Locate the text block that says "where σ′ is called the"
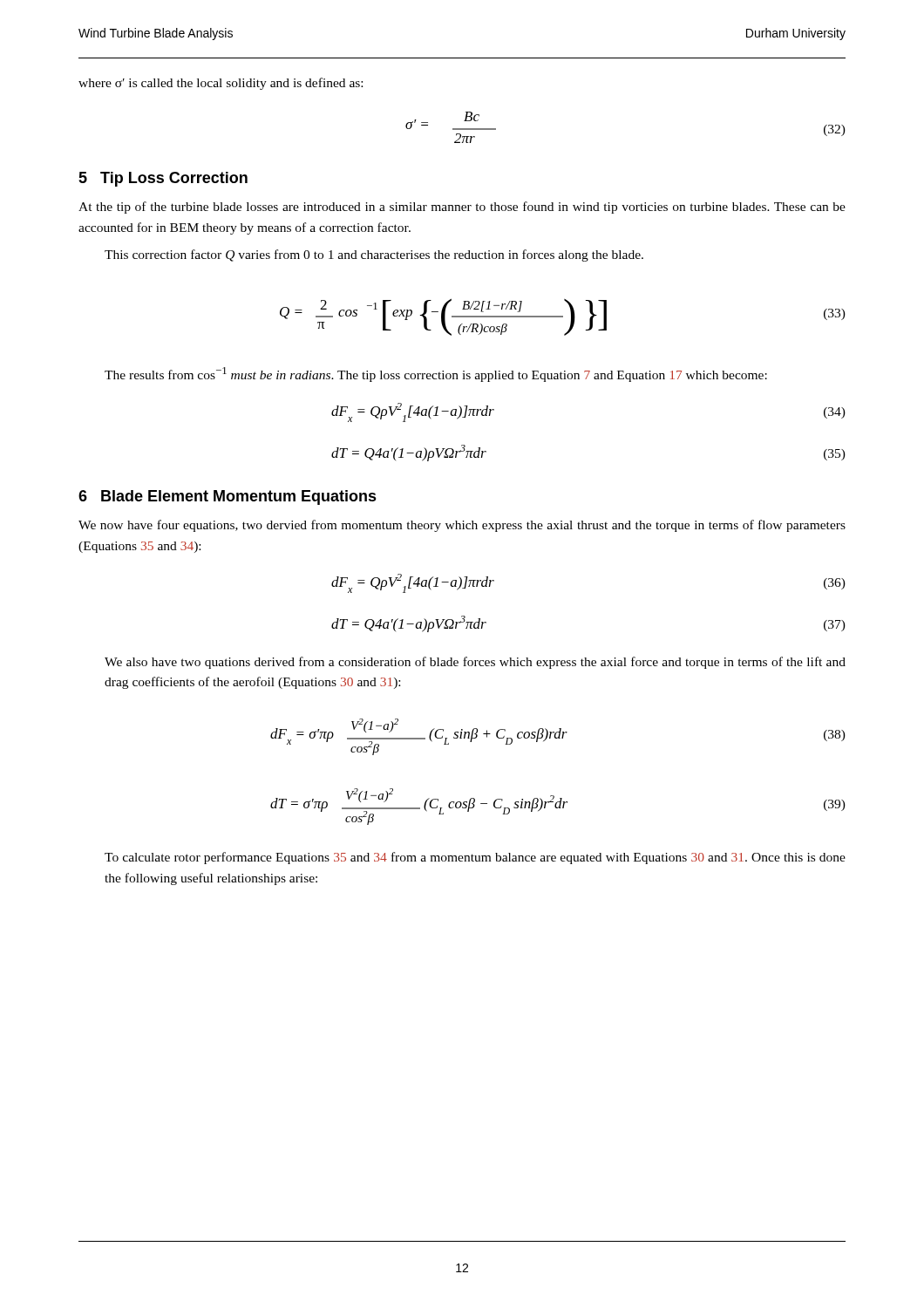This screenshot has width=924, height=1308. pos(221,82)
